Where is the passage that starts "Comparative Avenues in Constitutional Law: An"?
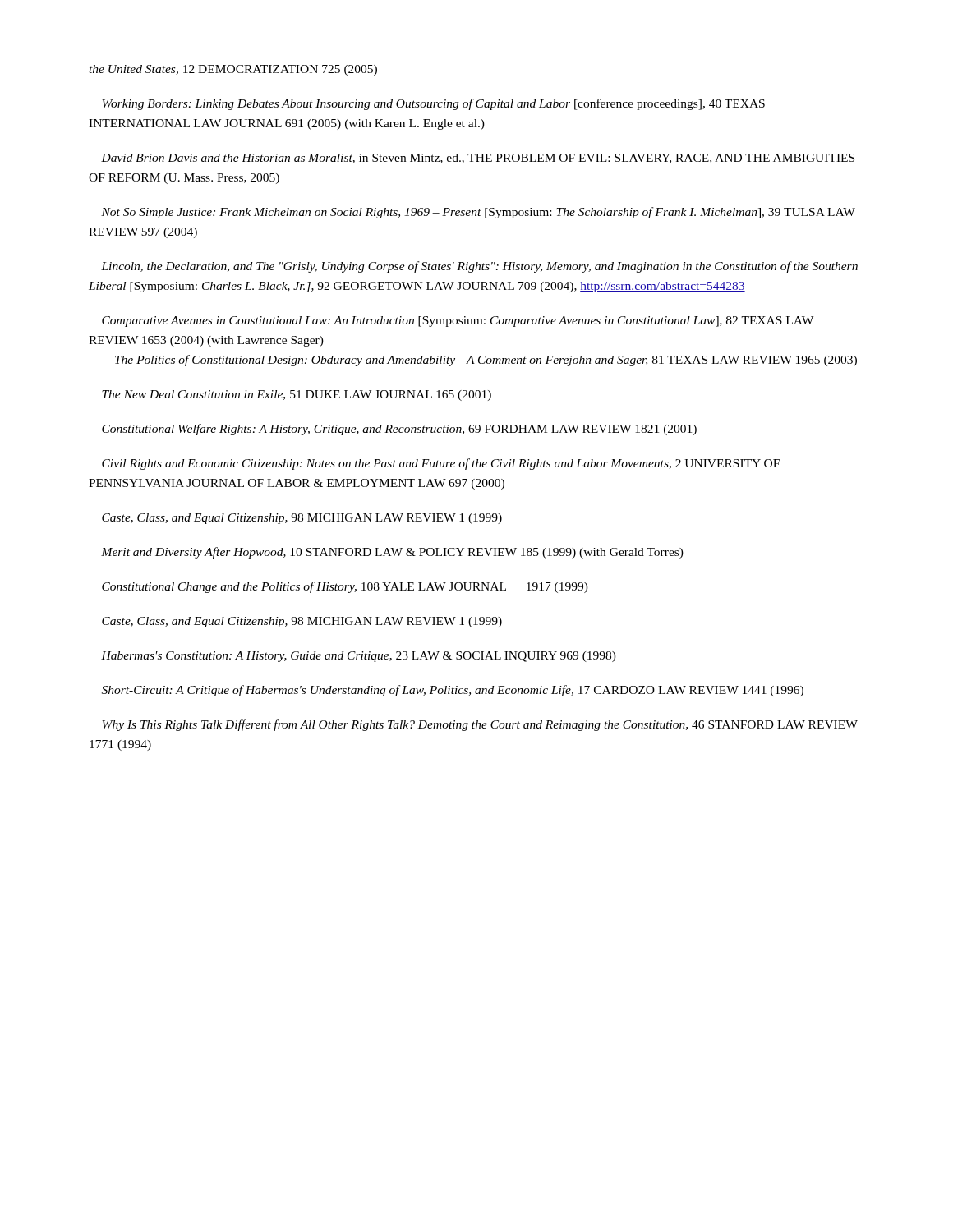The image size is (953, 1232). coord(458,322)
